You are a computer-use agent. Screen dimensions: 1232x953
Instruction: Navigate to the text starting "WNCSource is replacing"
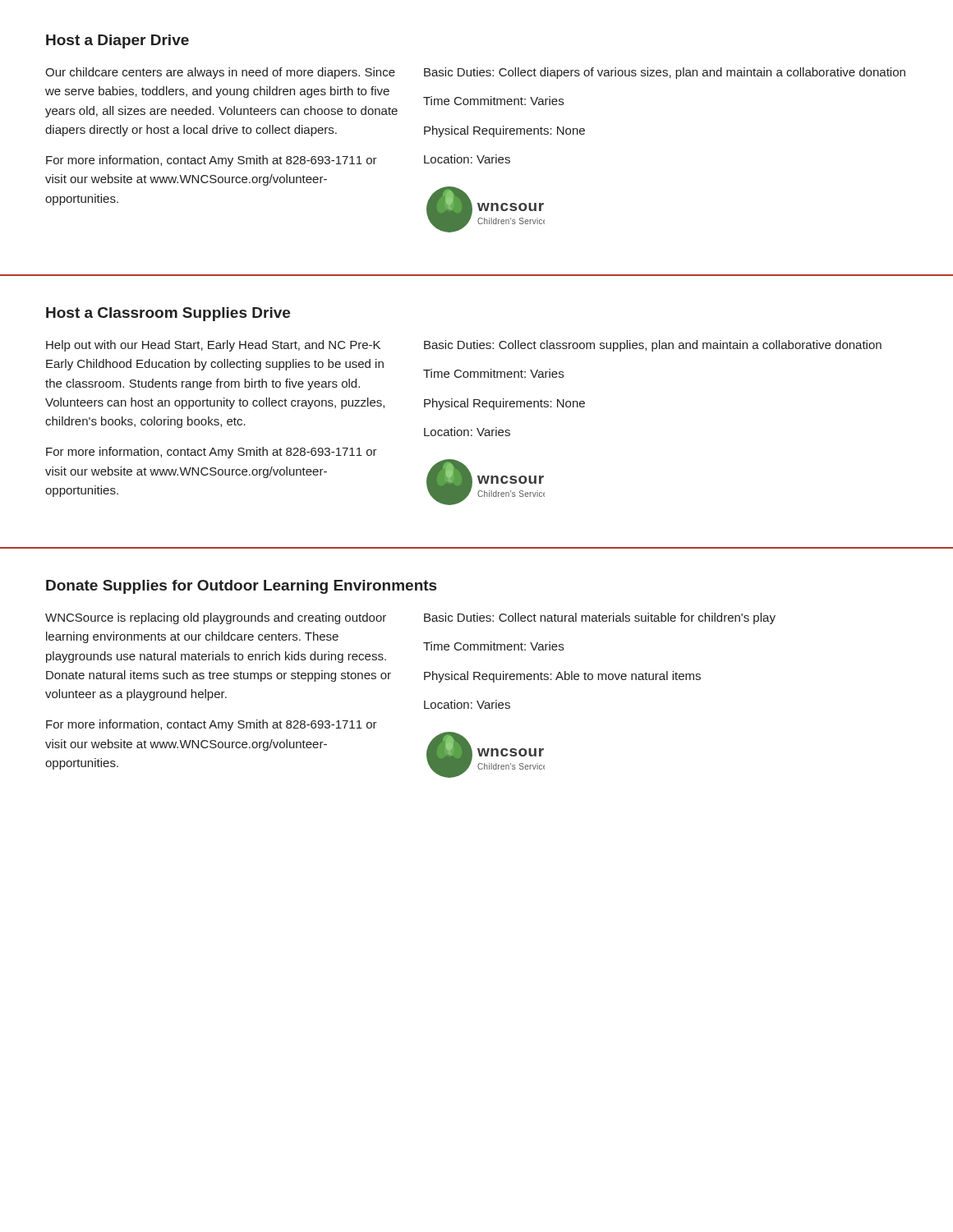click(218, 655)
